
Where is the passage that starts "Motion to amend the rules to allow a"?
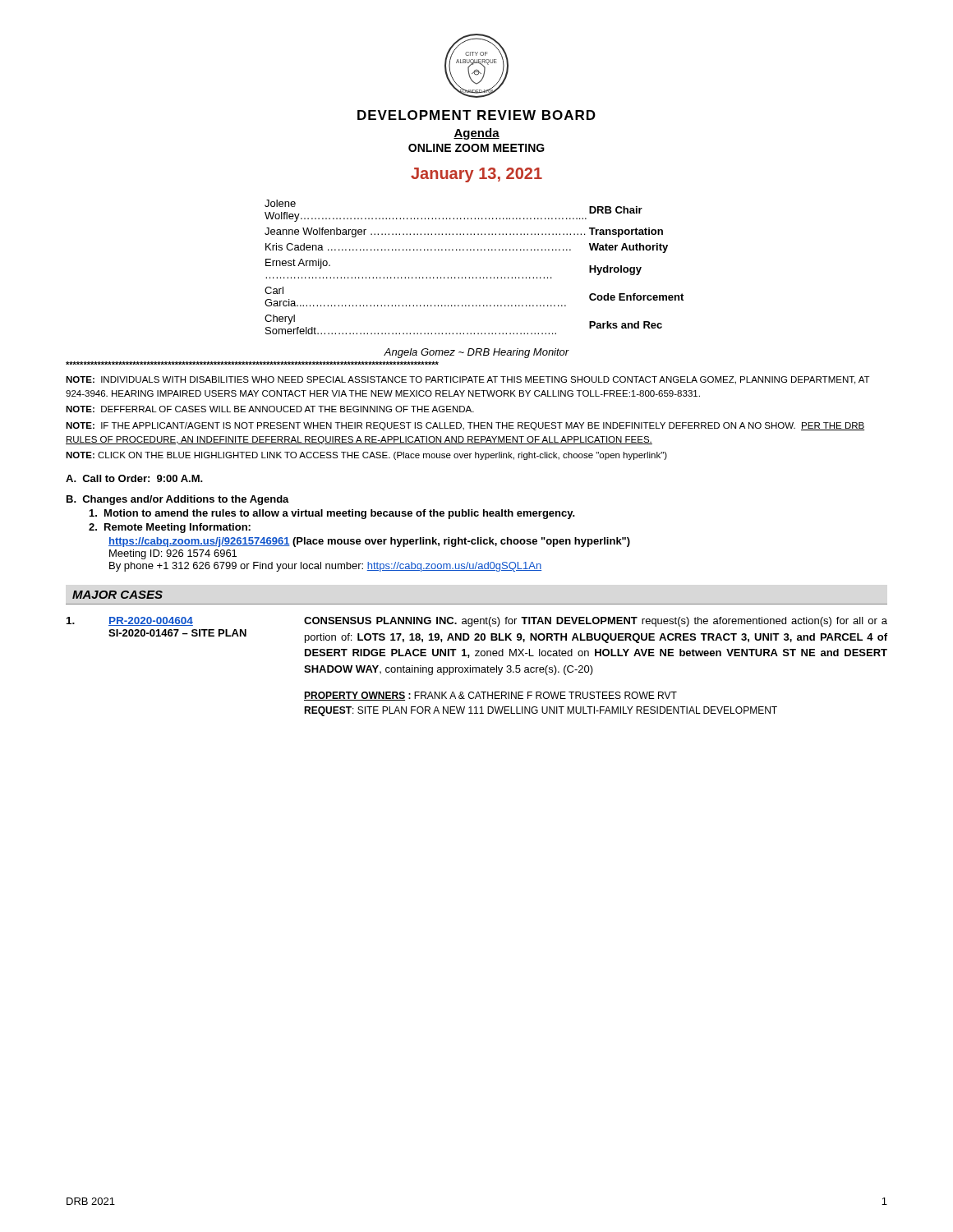(332, 513)
